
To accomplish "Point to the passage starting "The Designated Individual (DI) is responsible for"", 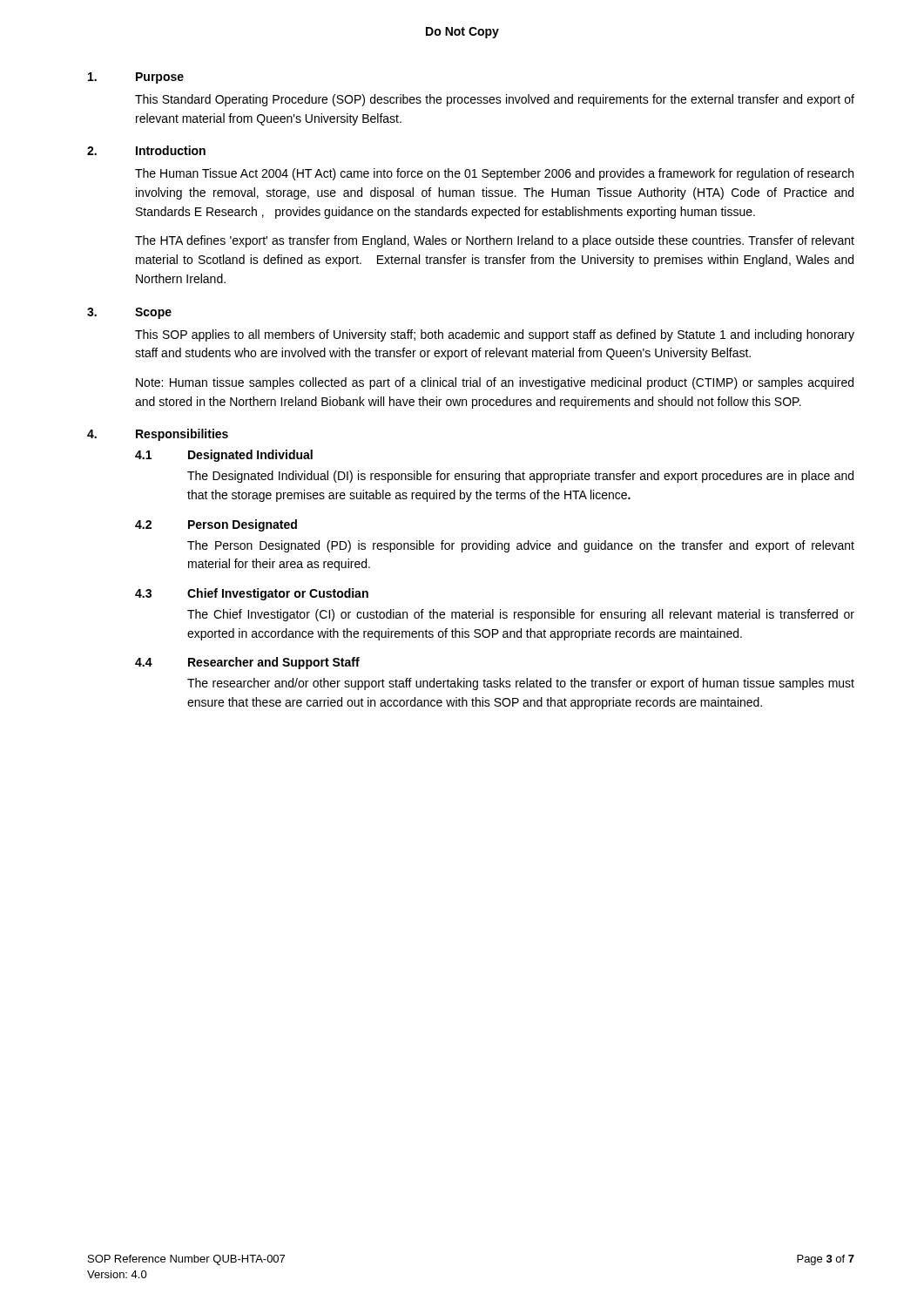I will [x=521, y=486].
